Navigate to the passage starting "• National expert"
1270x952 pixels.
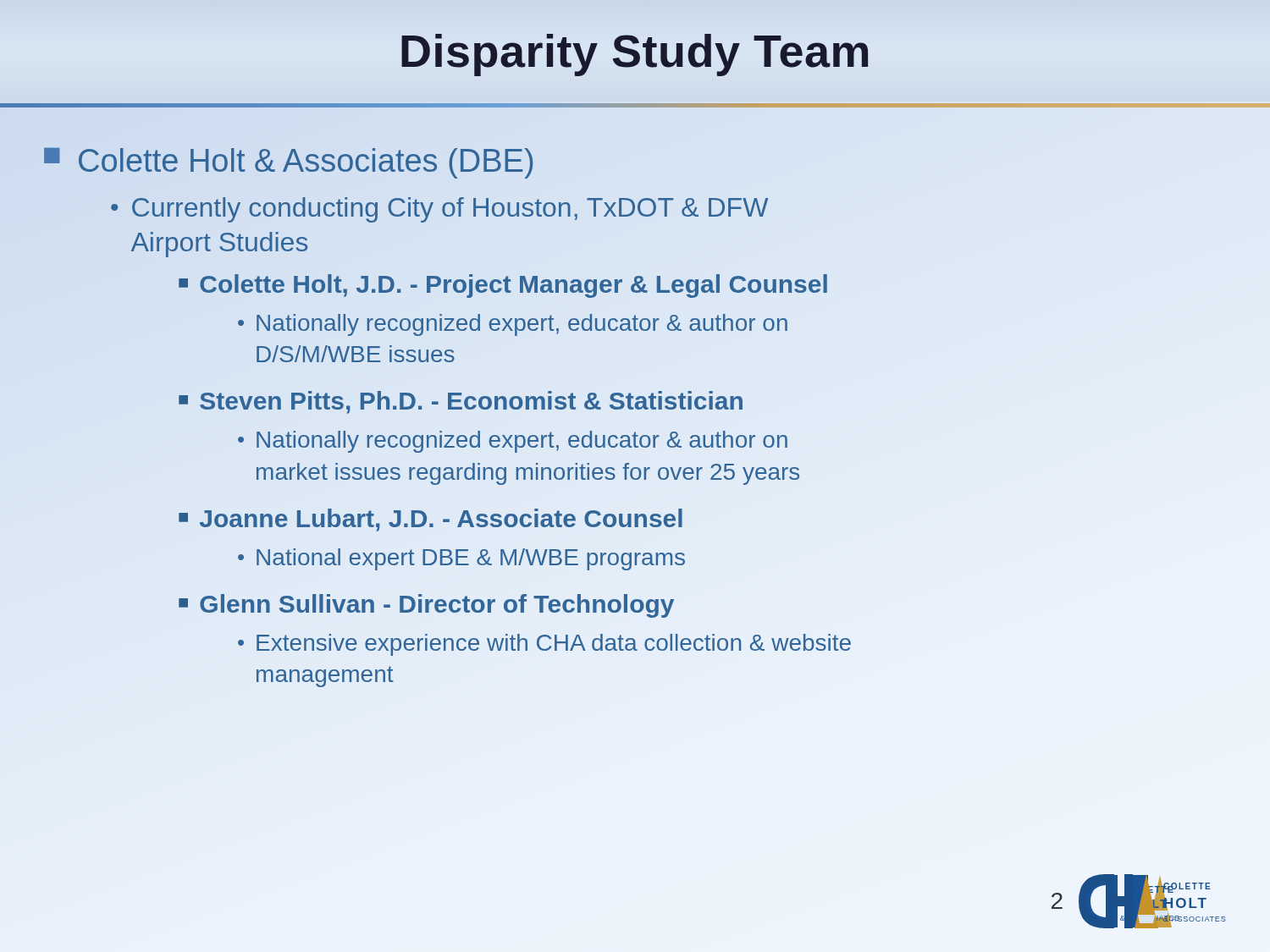[461, 557]
